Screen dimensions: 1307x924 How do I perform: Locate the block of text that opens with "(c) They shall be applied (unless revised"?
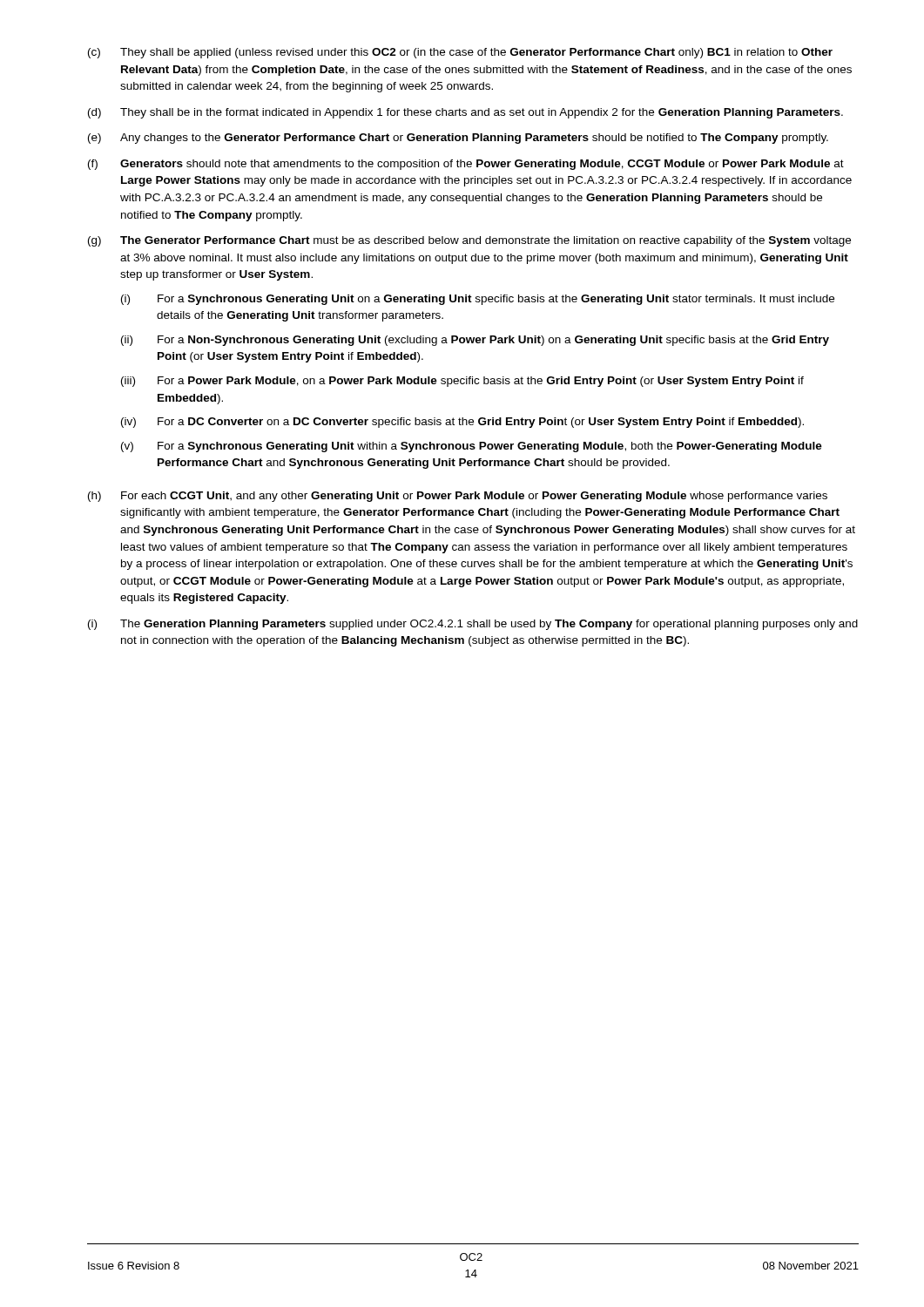pos(473,69)
